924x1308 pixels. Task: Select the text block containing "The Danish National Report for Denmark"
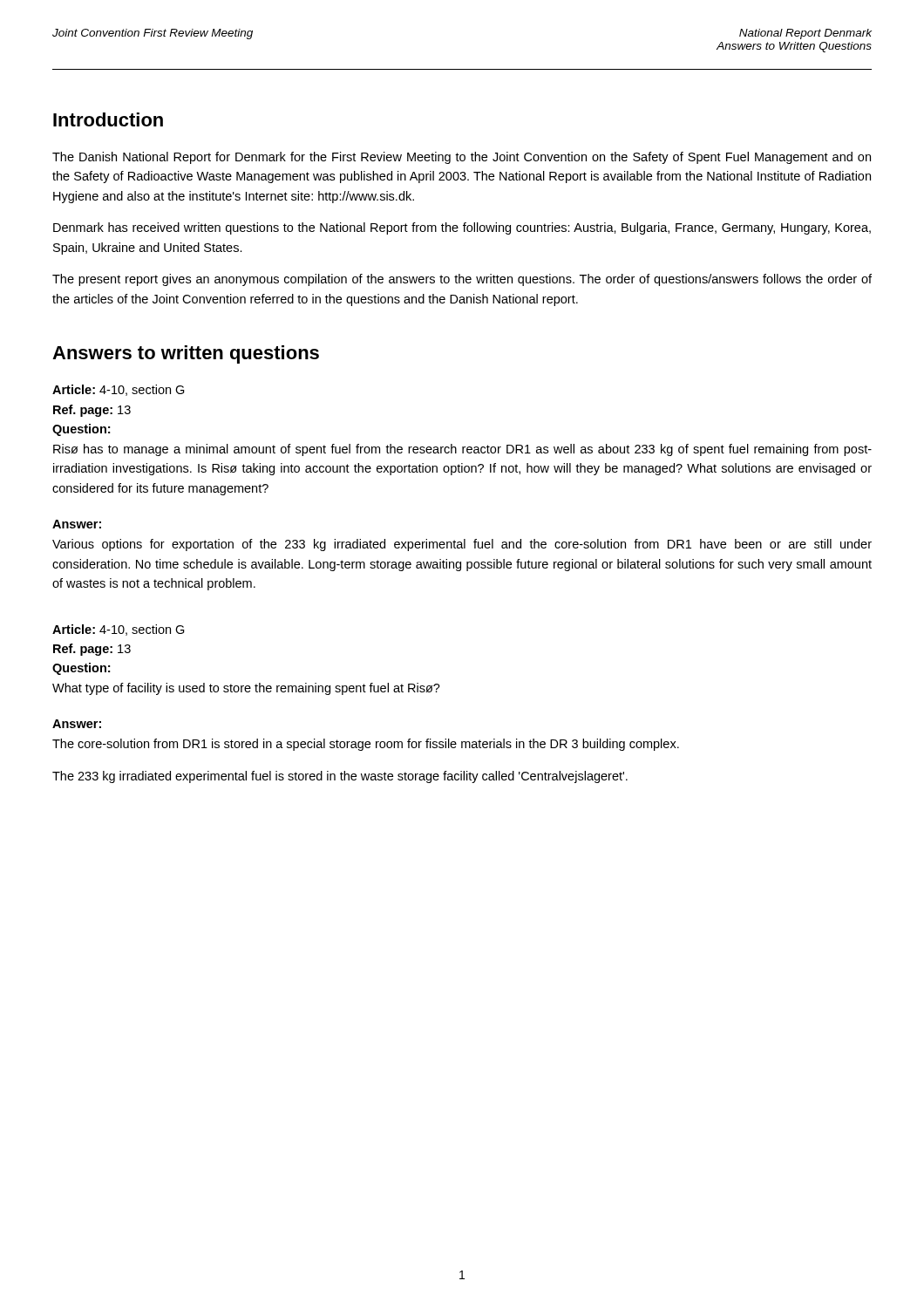click(462, 177)
